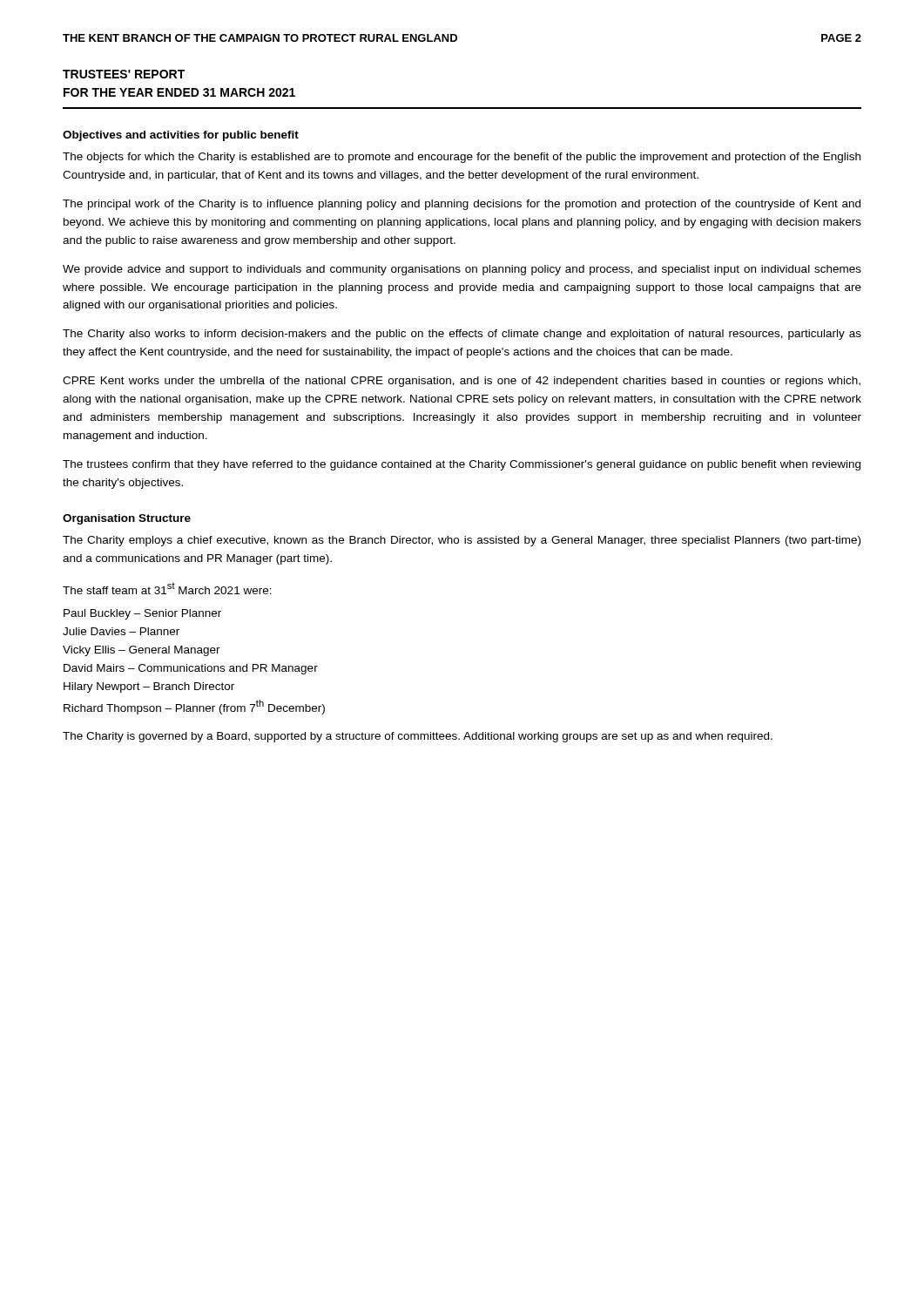
Task: Locate the list item that reads "Hilary Newport – Branch Director"
Action: coord(149,686)
